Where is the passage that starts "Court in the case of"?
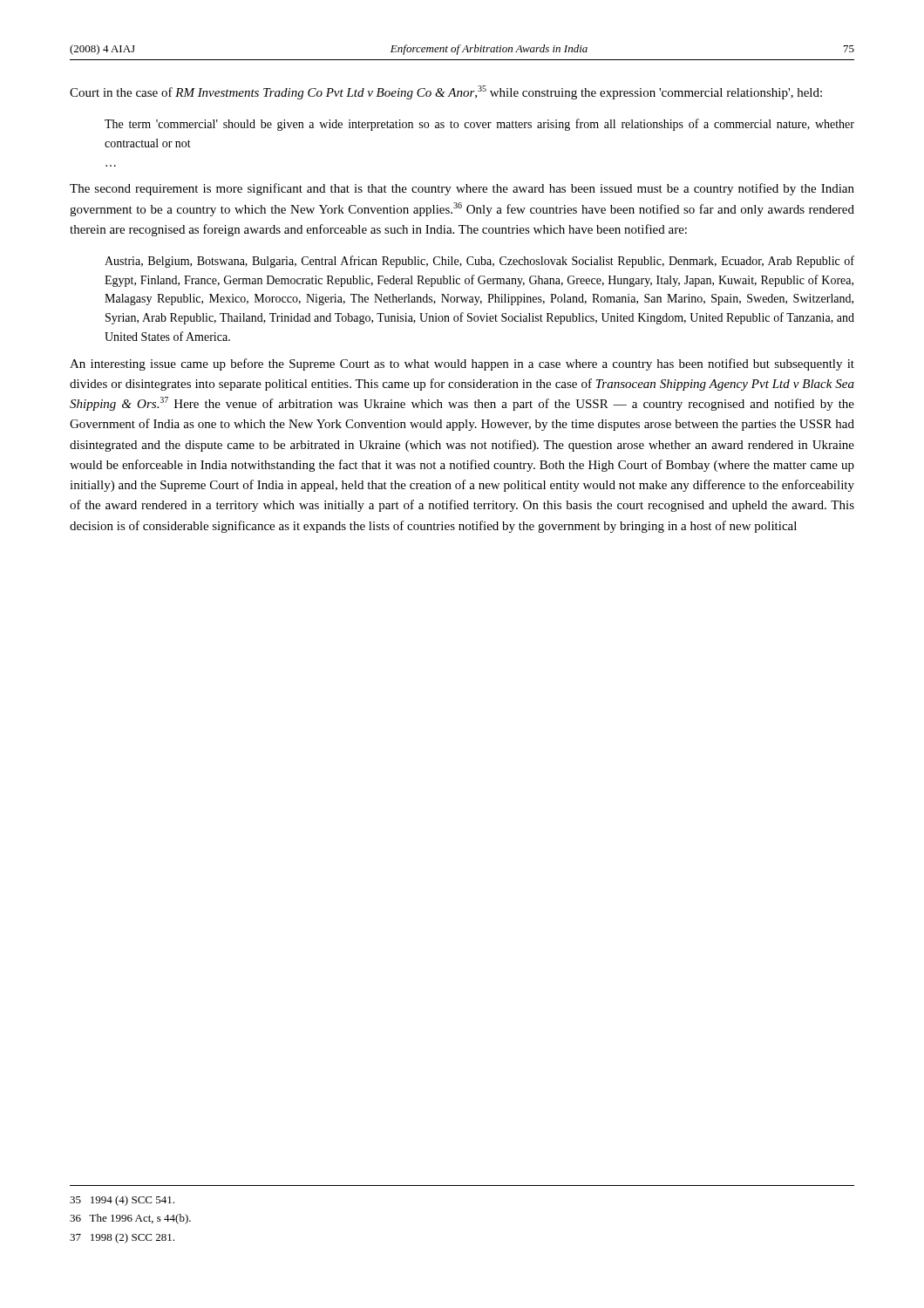Image resolution: width=924 pixels, height=1308 pixels. (x=446, y=92)
